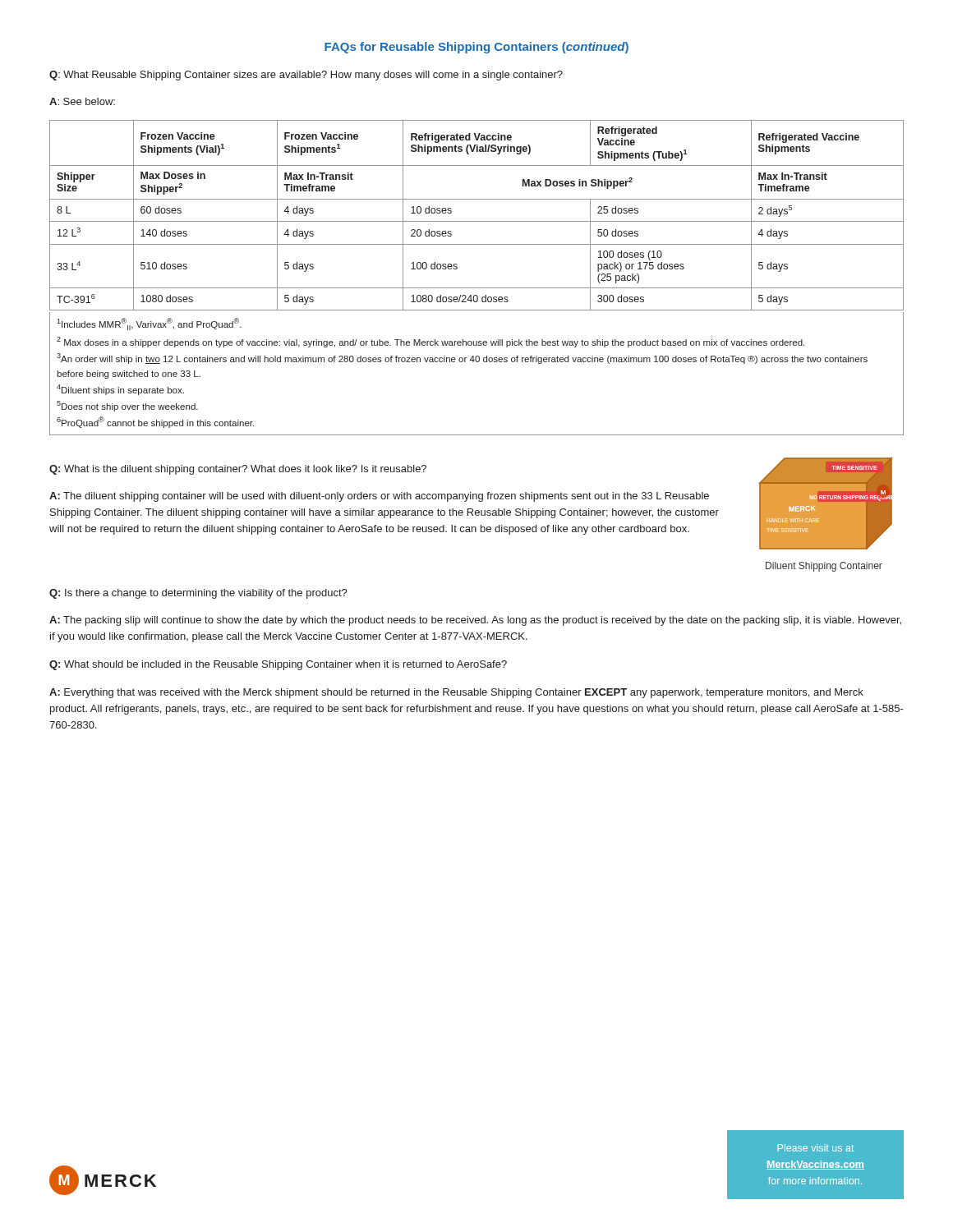This screenshot has width=953, height=1232.
Task: Find the block on this page that starts "Q: What should be included"
Action: click(476, 695)
